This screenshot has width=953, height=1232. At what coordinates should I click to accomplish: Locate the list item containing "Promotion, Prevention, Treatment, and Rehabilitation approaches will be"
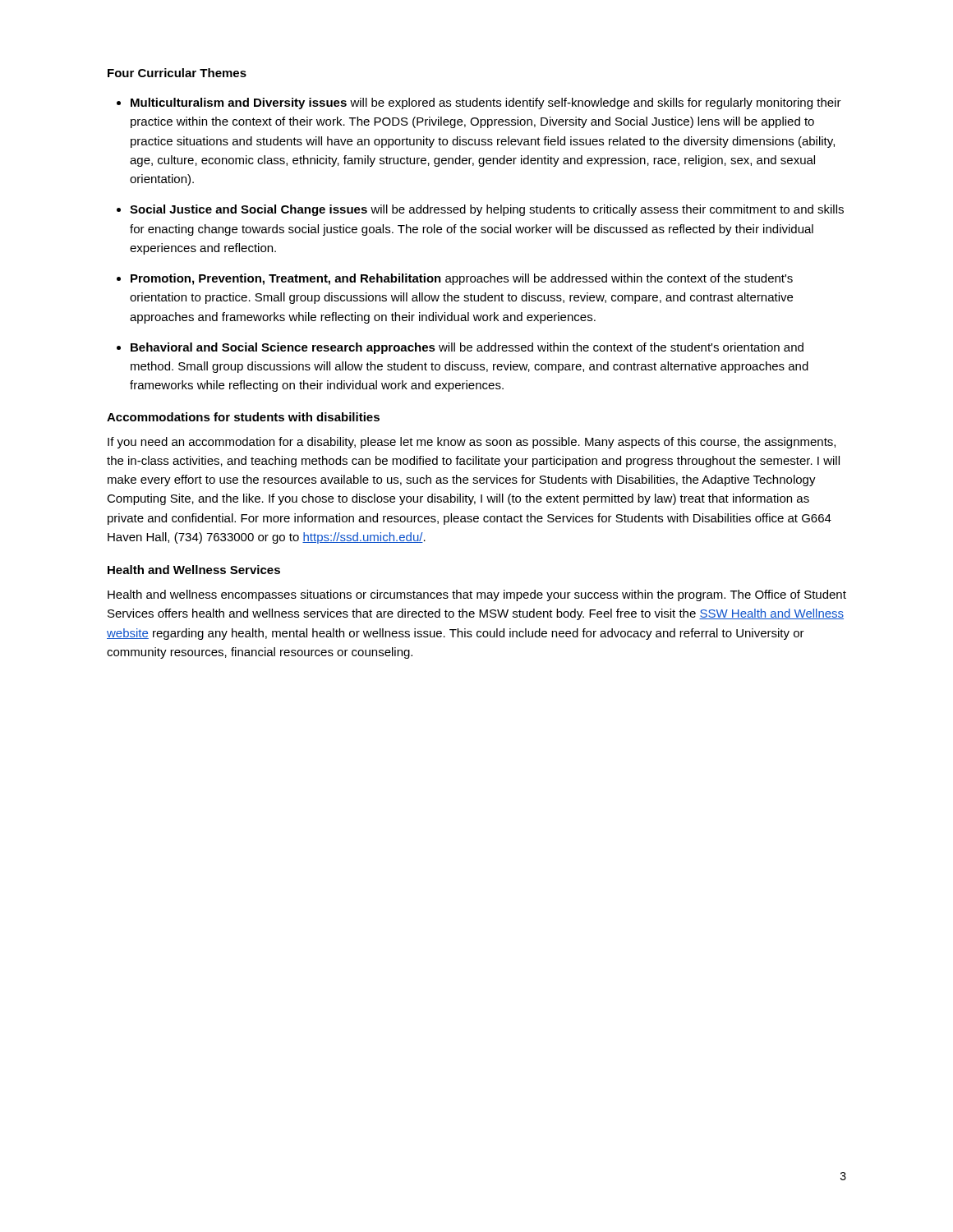tap(462, 297)
